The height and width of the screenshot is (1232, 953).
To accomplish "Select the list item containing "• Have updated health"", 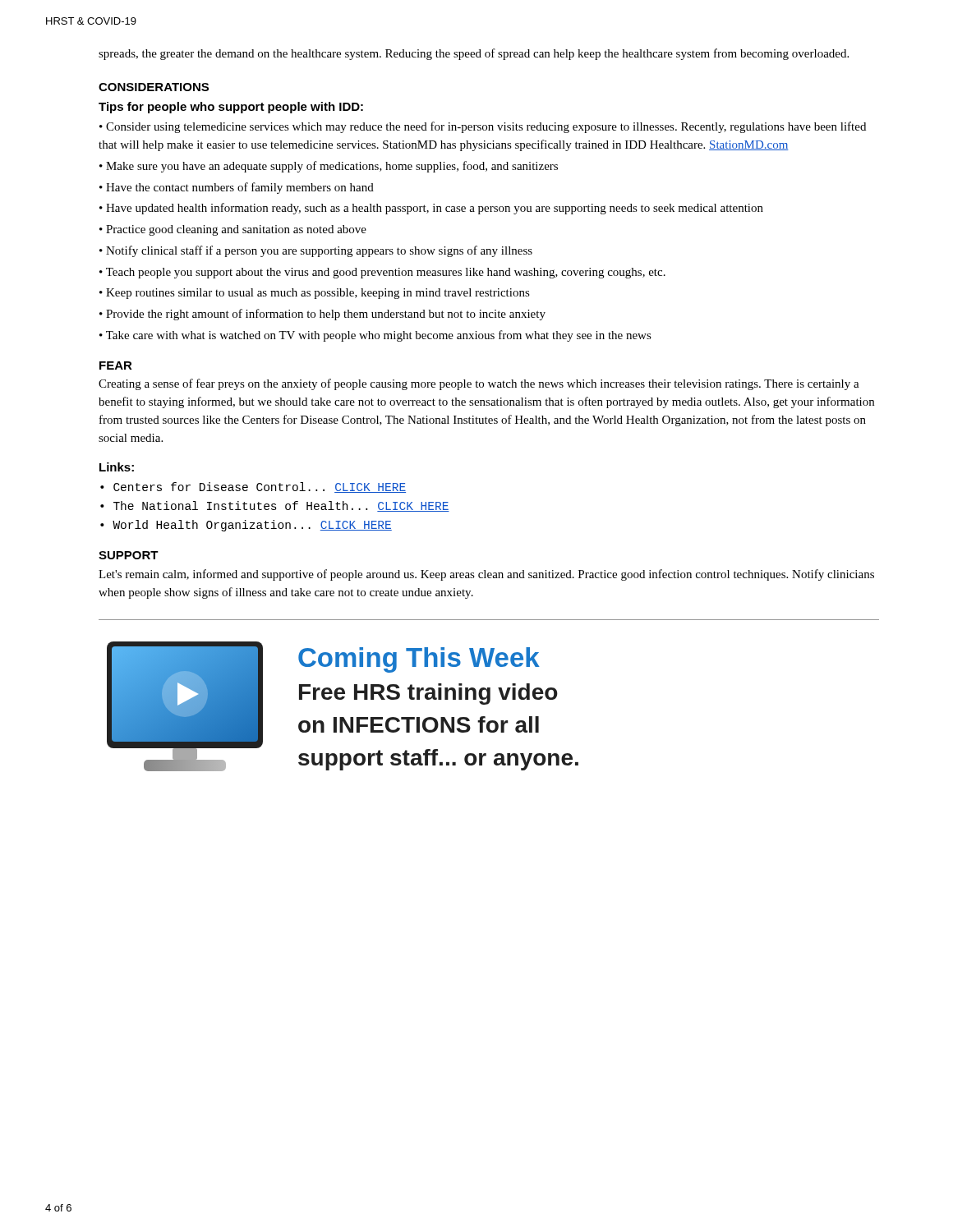I will [431, 208].
